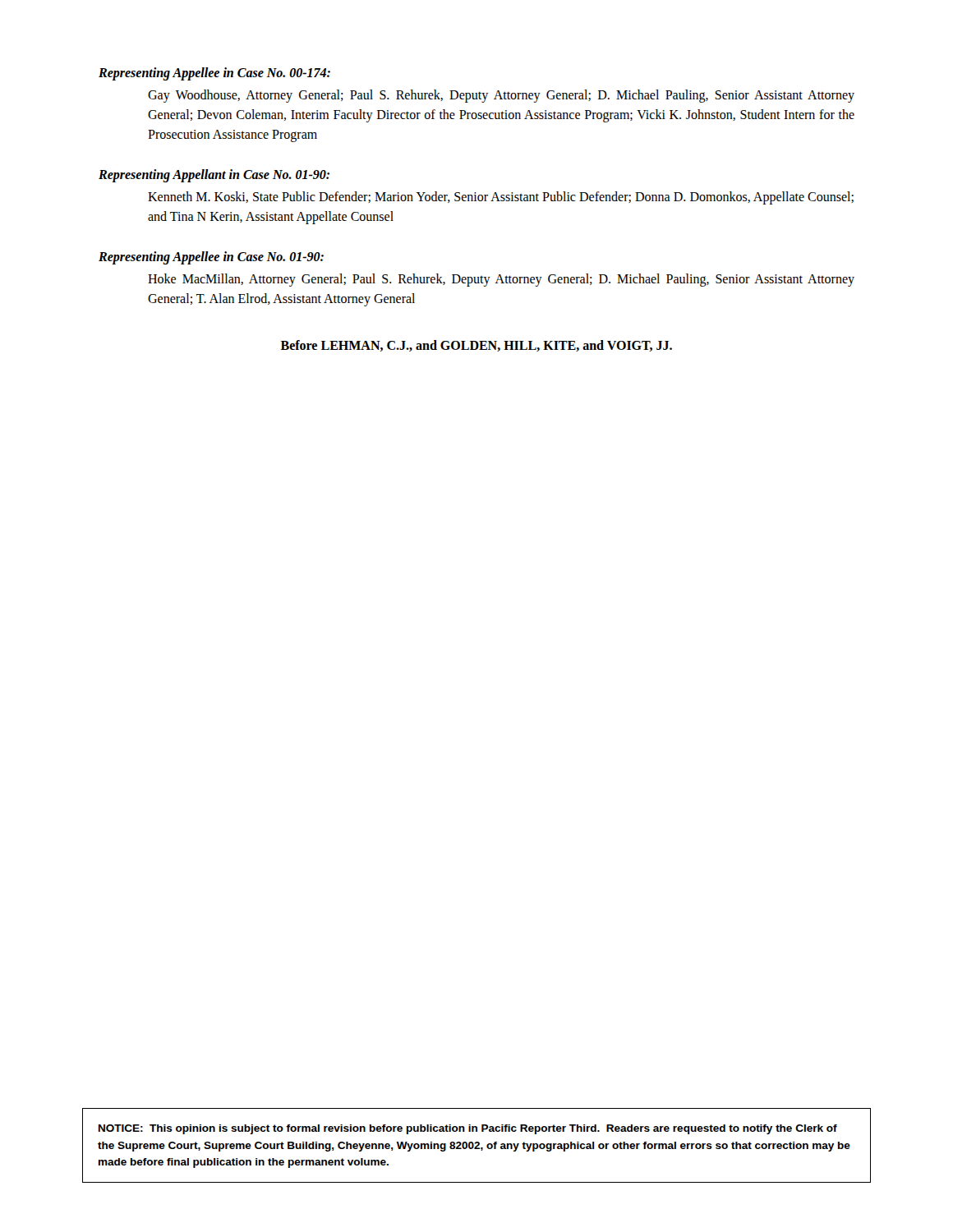Select the passage starting "Hoke MacMillan, Attorney General; Paul"
Screen dimensions: 1232x953
(x=501, y=289)
